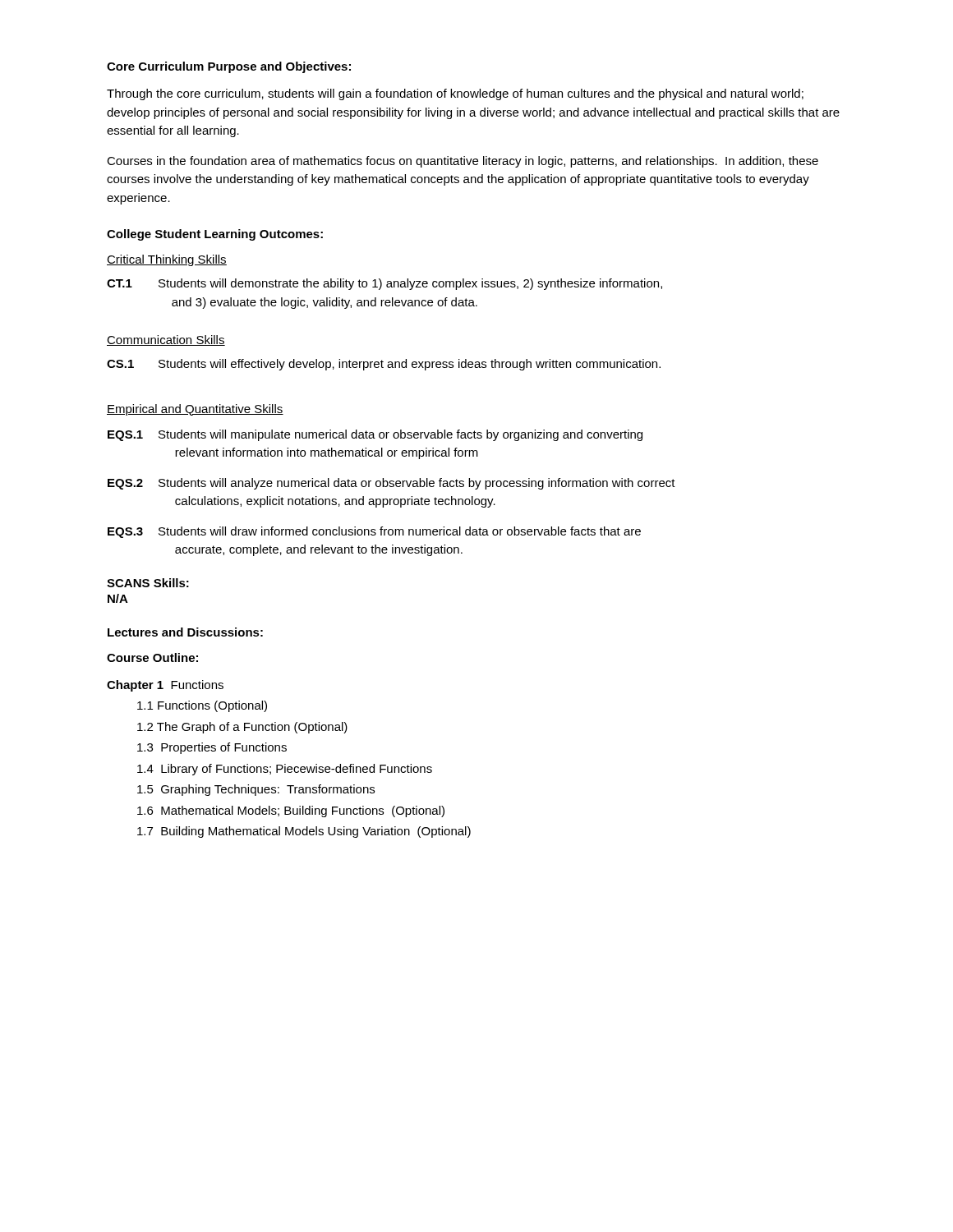Click the passage that begins "EQS.1 Students will manipulate numerical data"
953x1232 pixels.
pyautogui.click(x=476, y=444)
